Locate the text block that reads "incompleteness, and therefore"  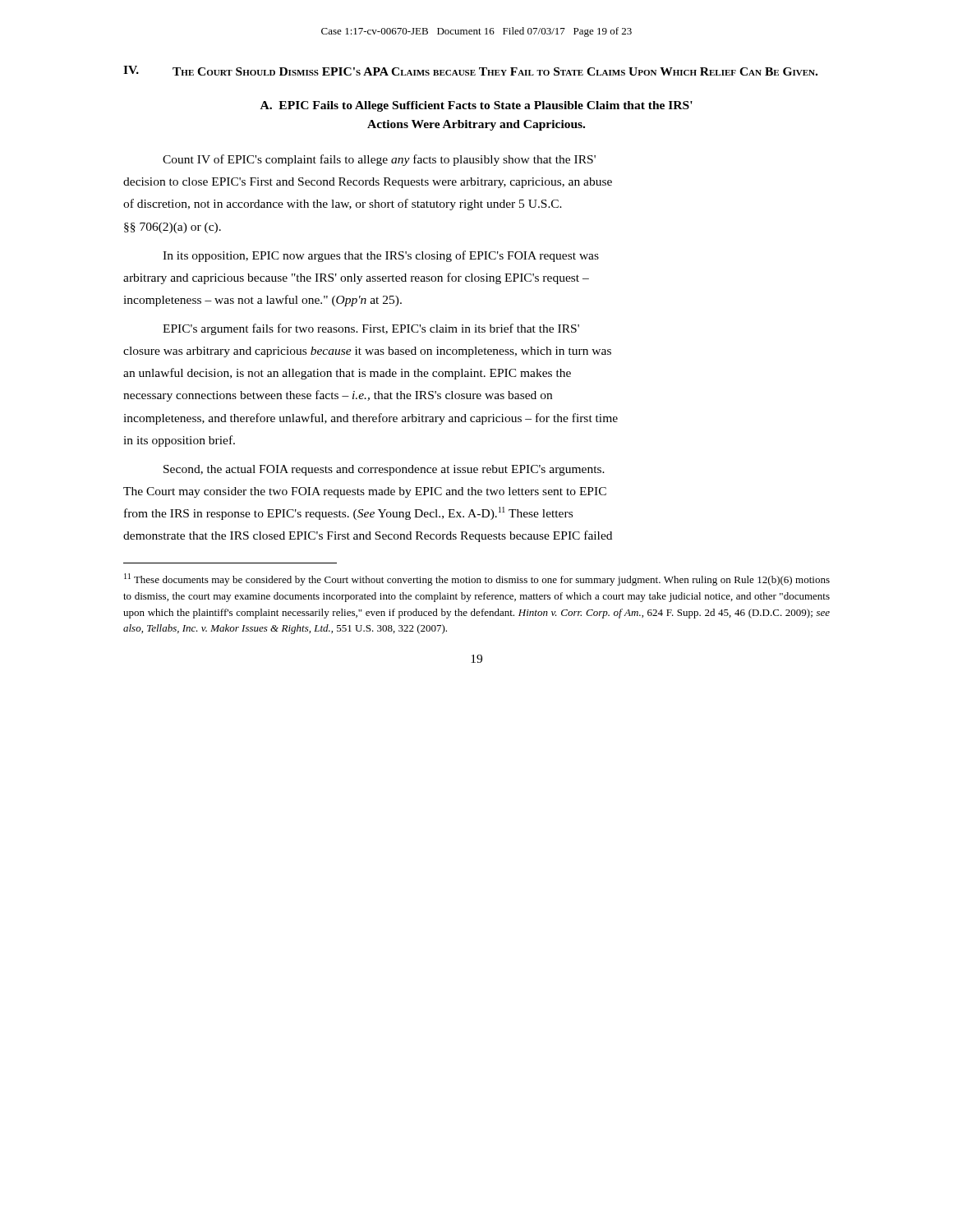coord(371,417)
